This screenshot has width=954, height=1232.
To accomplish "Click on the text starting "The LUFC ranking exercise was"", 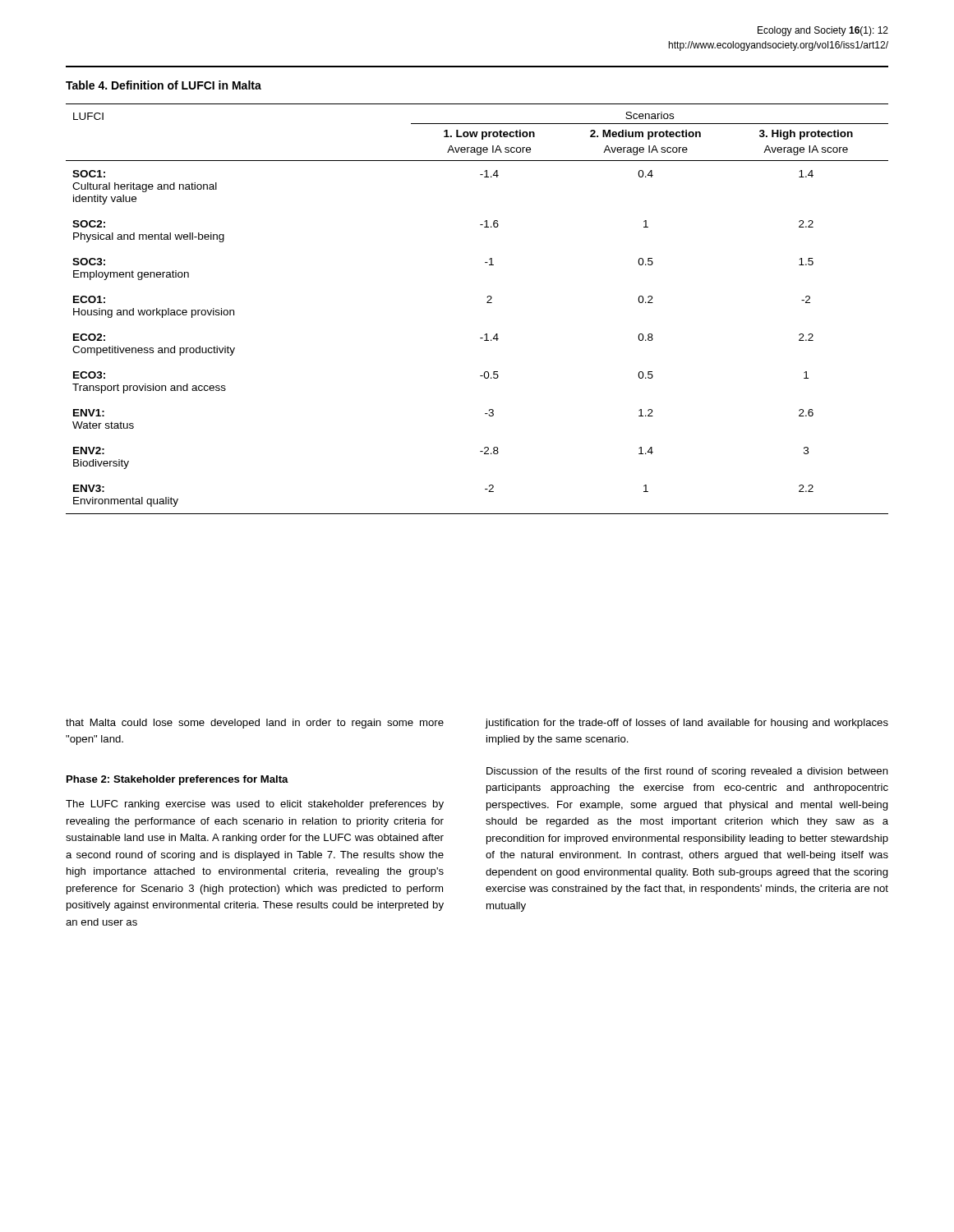I will point(255,863).
